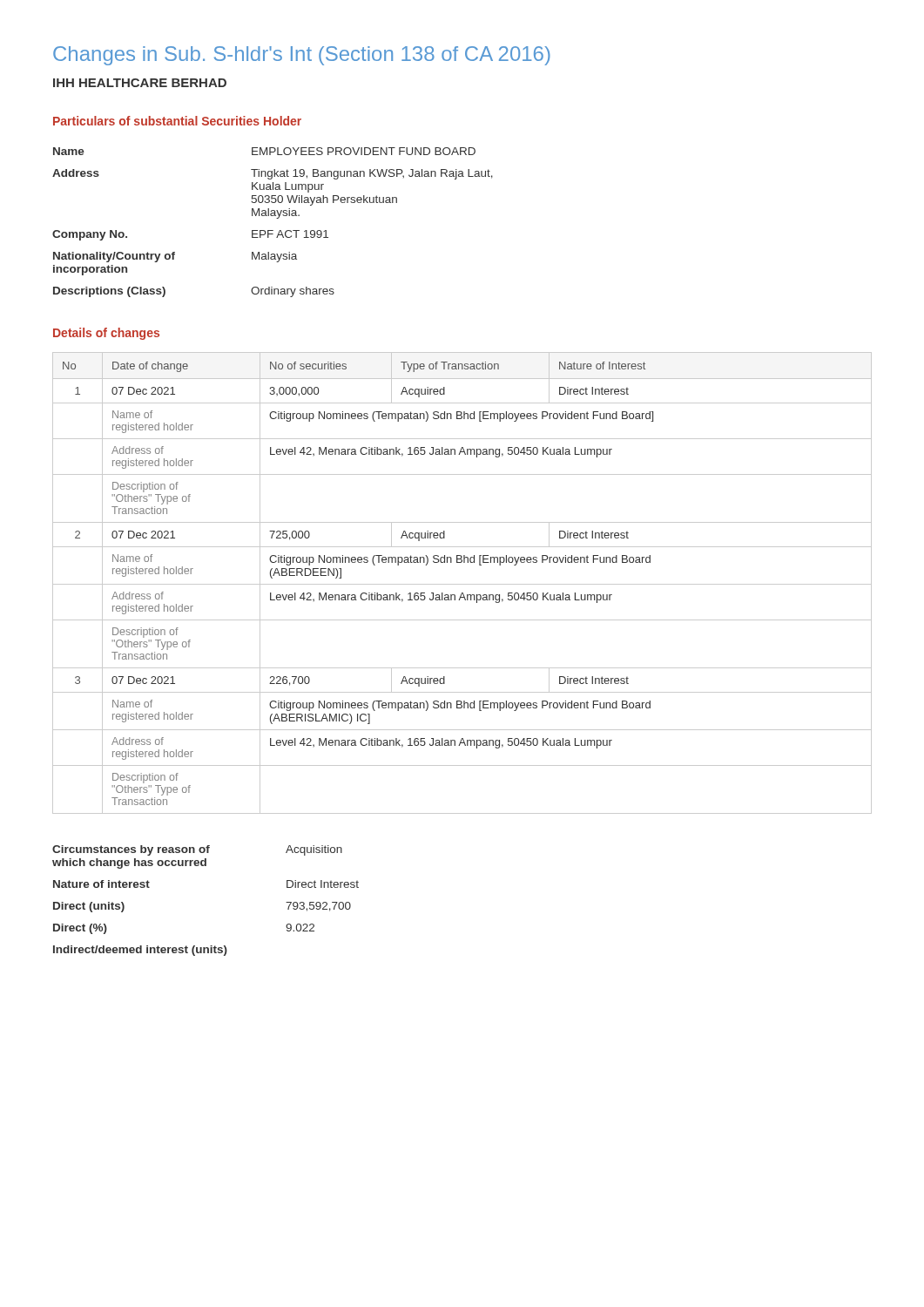Find "IHH HEALTHCARE BERHAD" on this page
Viewport: 924px width, 1307px height.
click(140, 83)
